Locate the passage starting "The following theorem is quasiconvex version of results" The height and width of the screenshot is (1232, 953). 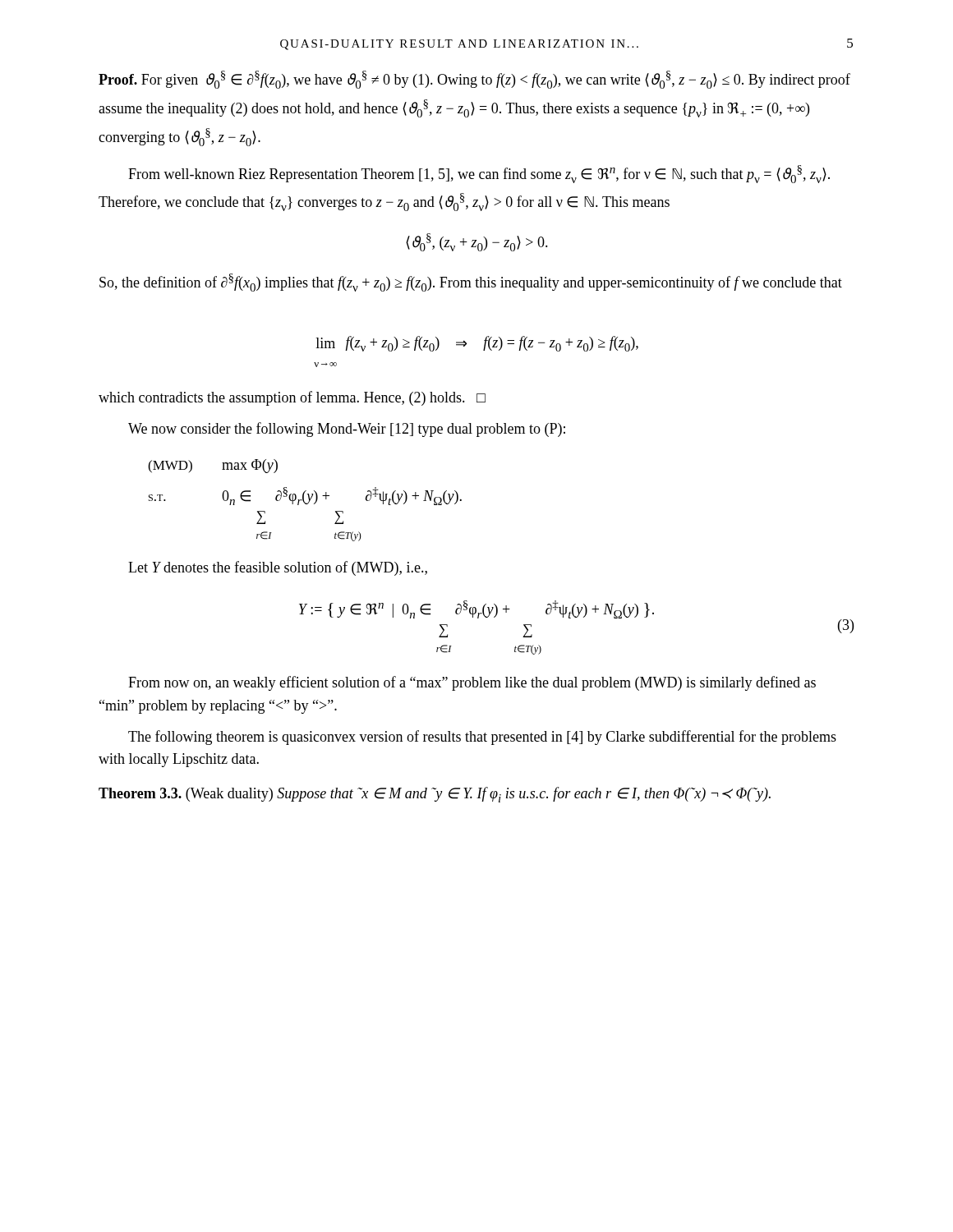point(476,749)
